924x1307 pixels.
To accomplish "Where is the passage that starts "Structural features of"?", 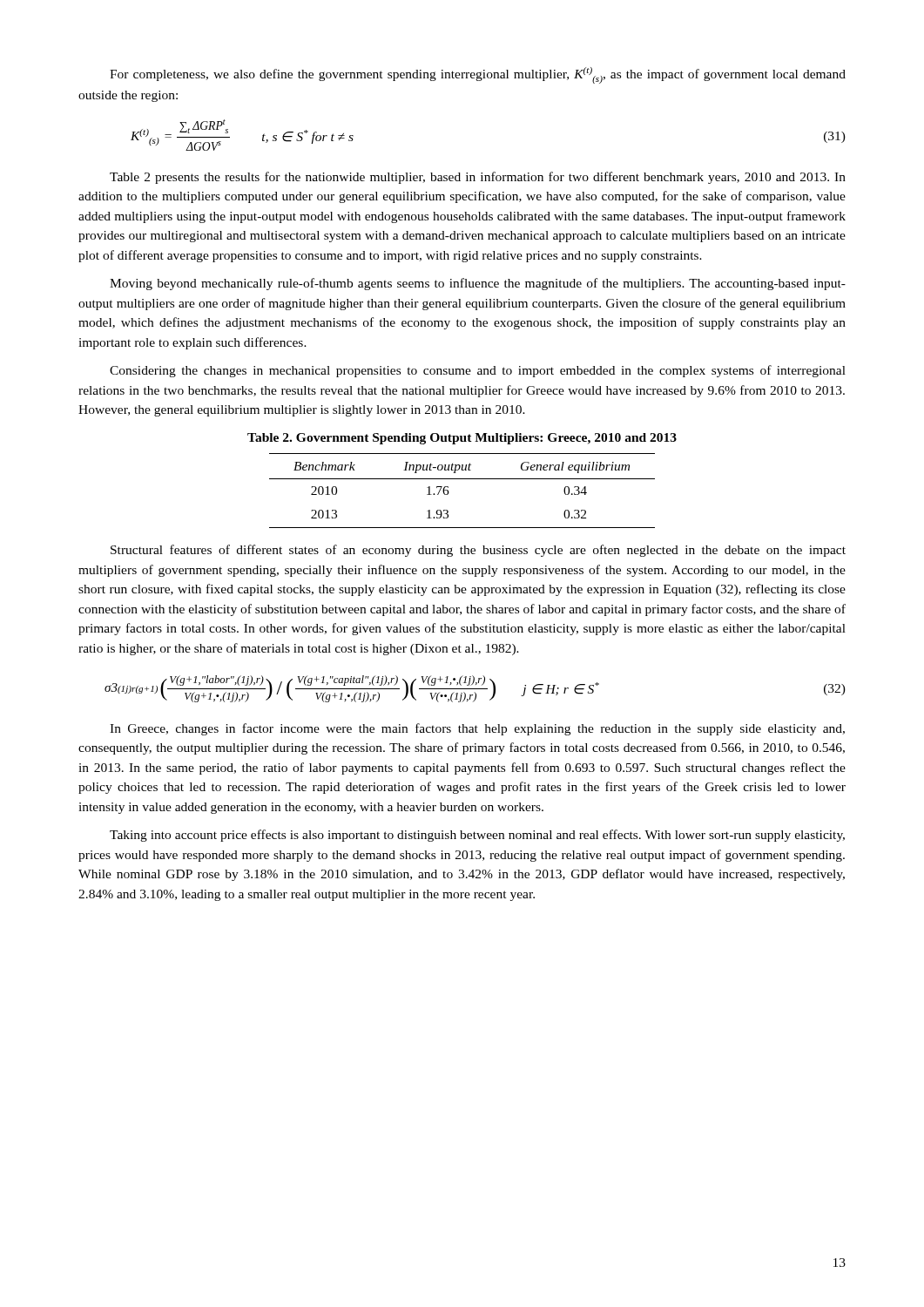I will point(462,599).
